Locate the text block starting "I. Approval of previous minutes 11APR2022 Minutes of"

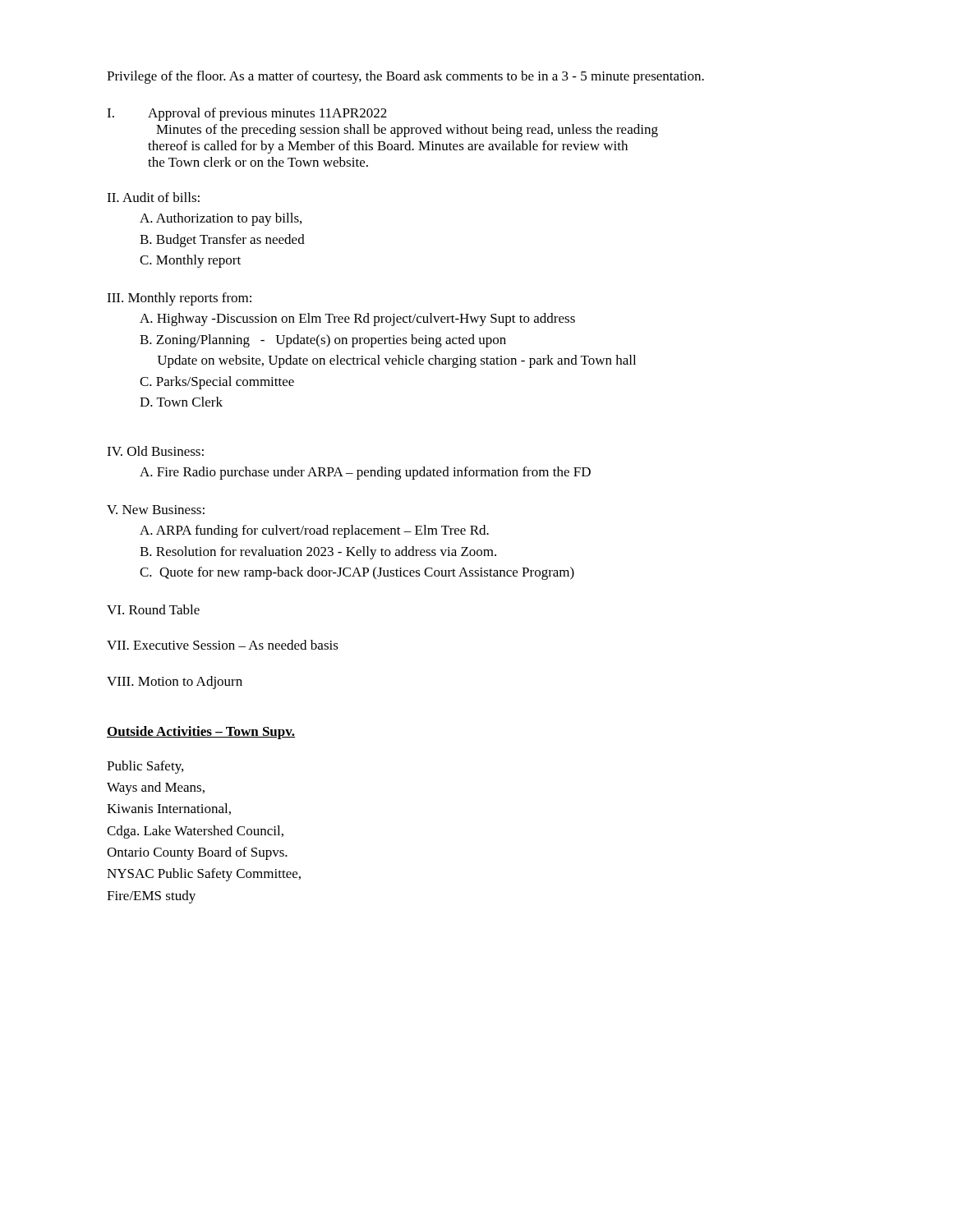pyautogui.click(x=476, y=138)
